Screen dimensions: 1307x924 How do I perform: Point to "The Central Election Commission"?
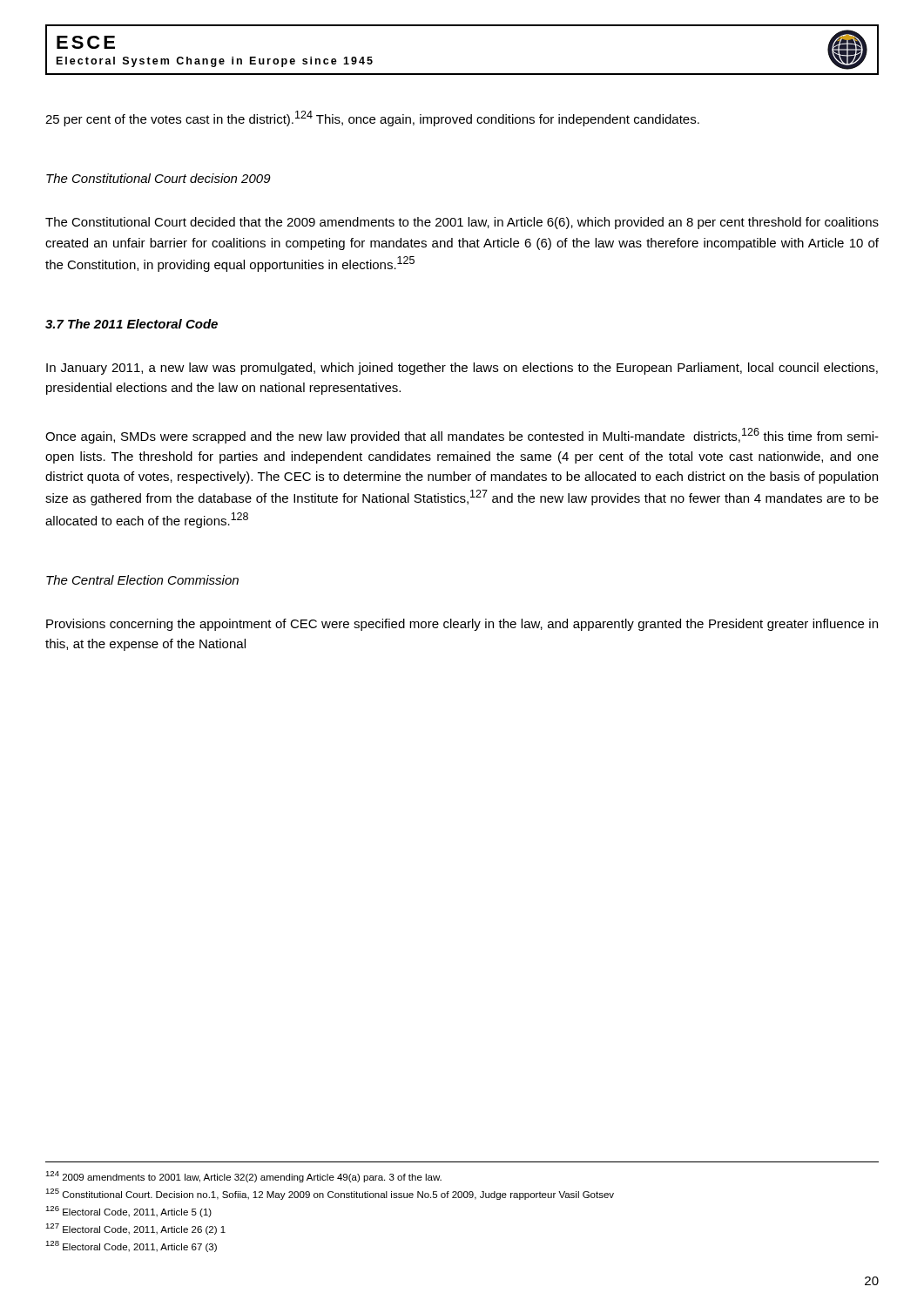(142, 580)
